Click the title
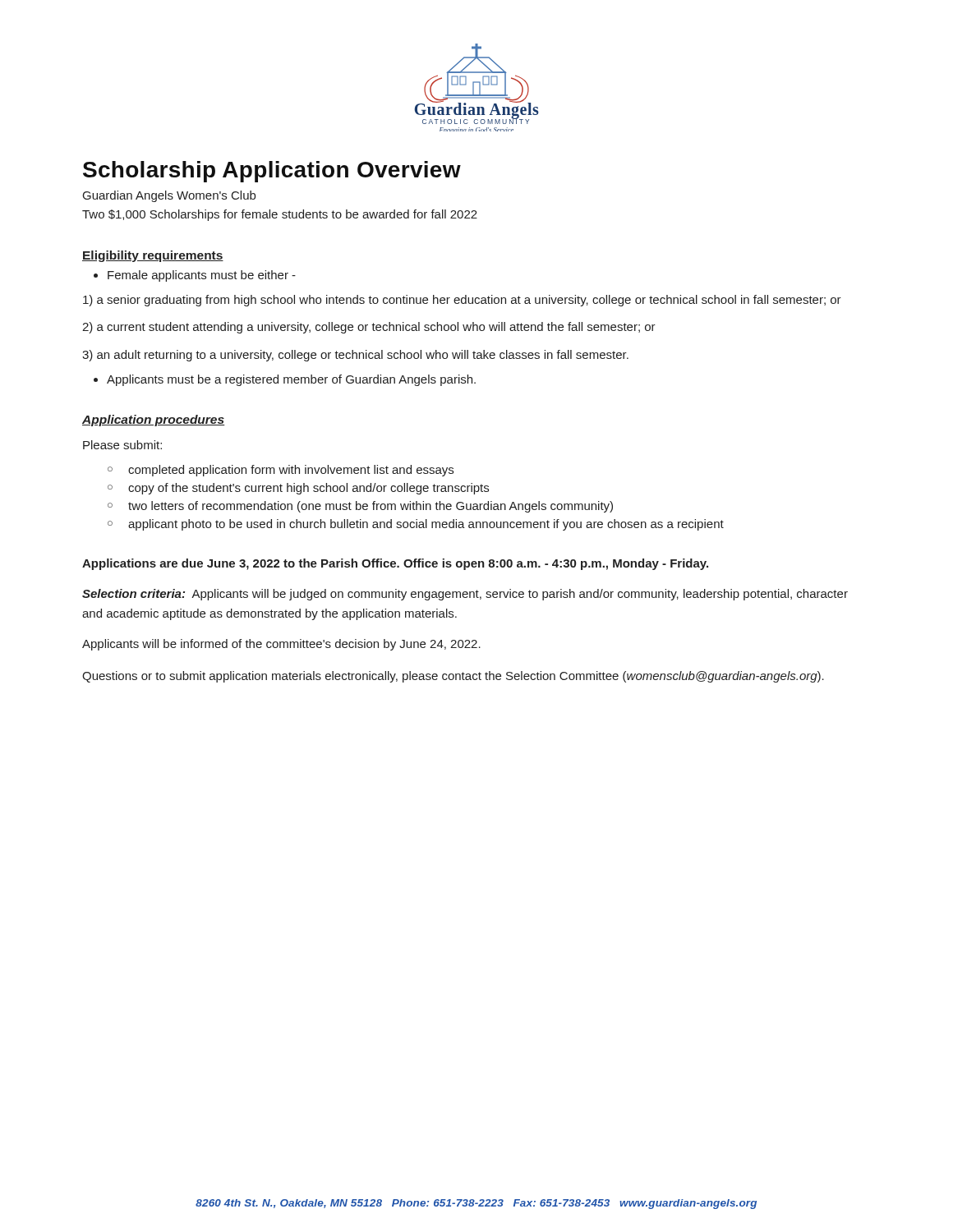This screenshot has width=953, height=1232. [x=476, y=170]
